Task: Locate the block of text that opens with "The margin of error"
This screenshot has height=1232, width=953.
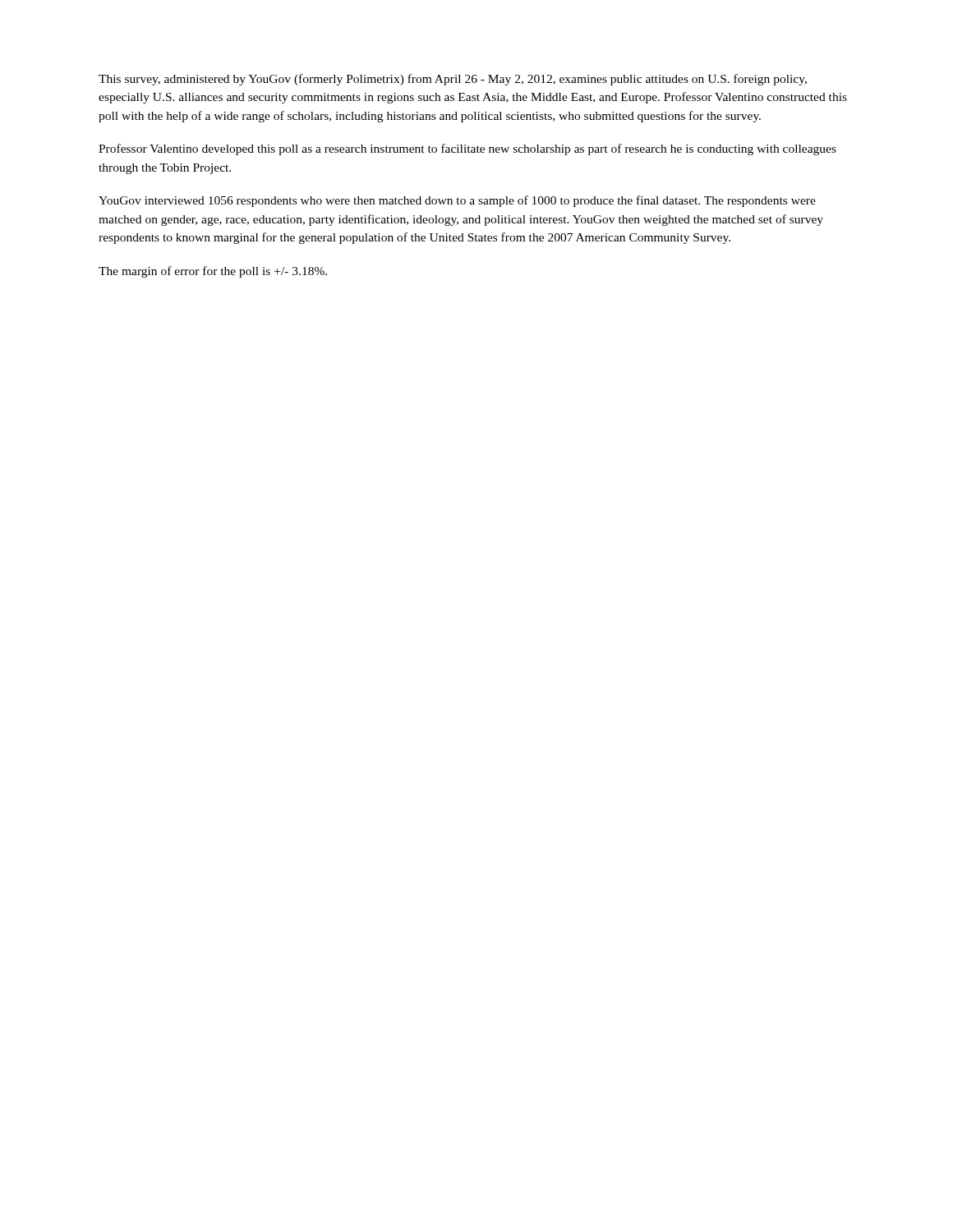Action: coord(213,270)
